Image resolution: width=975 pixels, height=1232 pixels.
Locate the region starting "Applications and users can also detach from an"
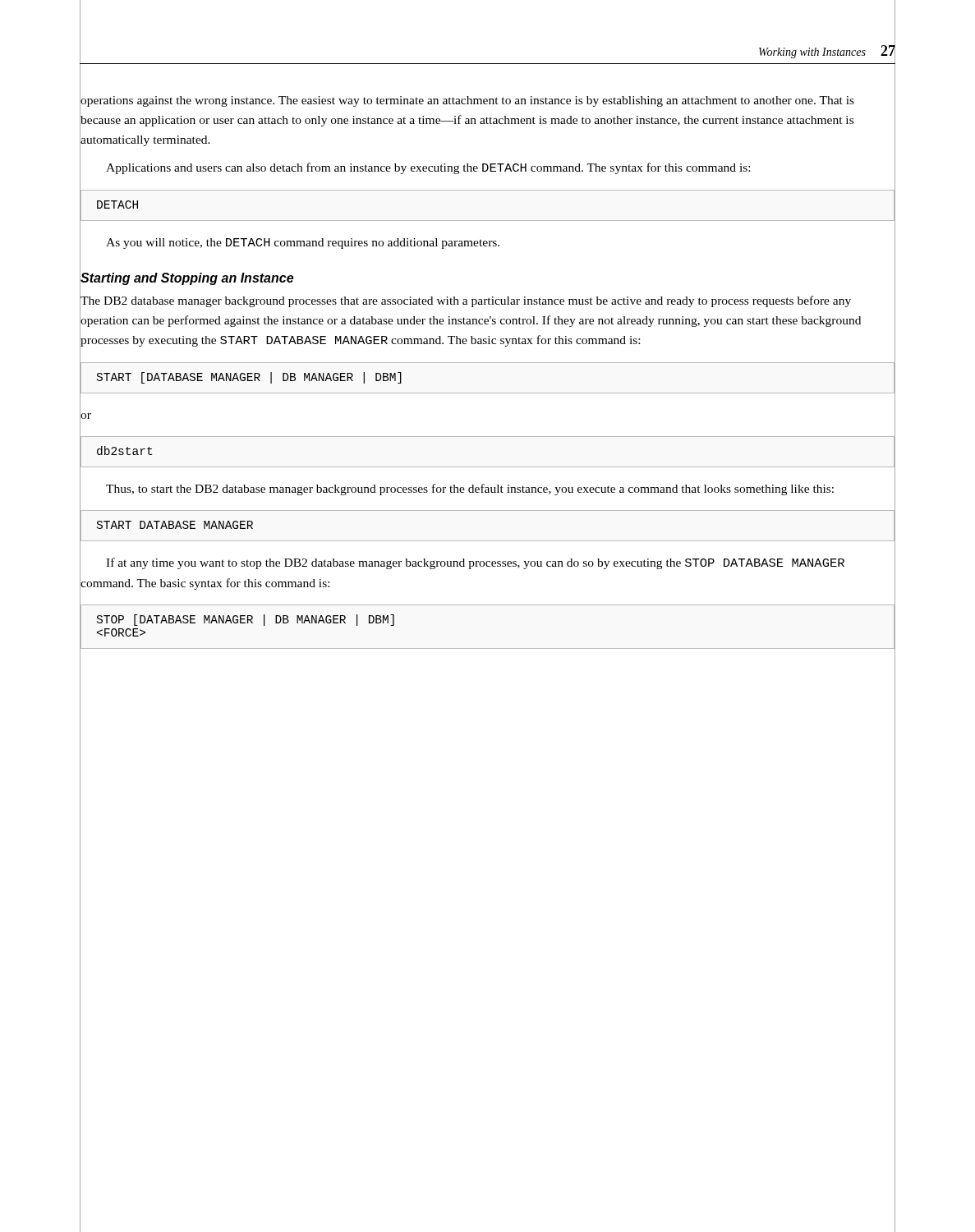click(488, 168)
